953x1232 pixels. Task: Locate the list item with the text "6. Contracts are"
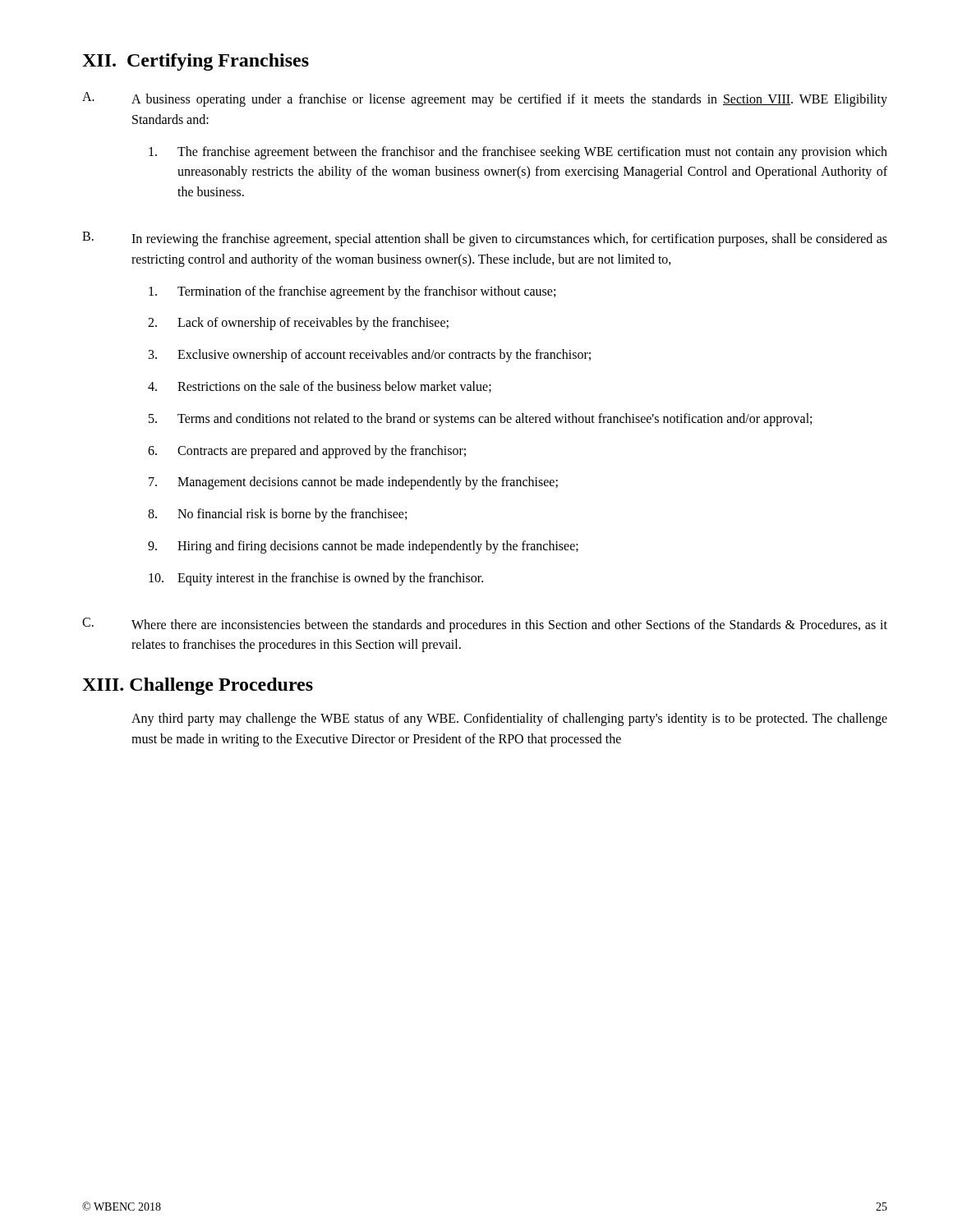pyautogui.click(x=307, y=452)
